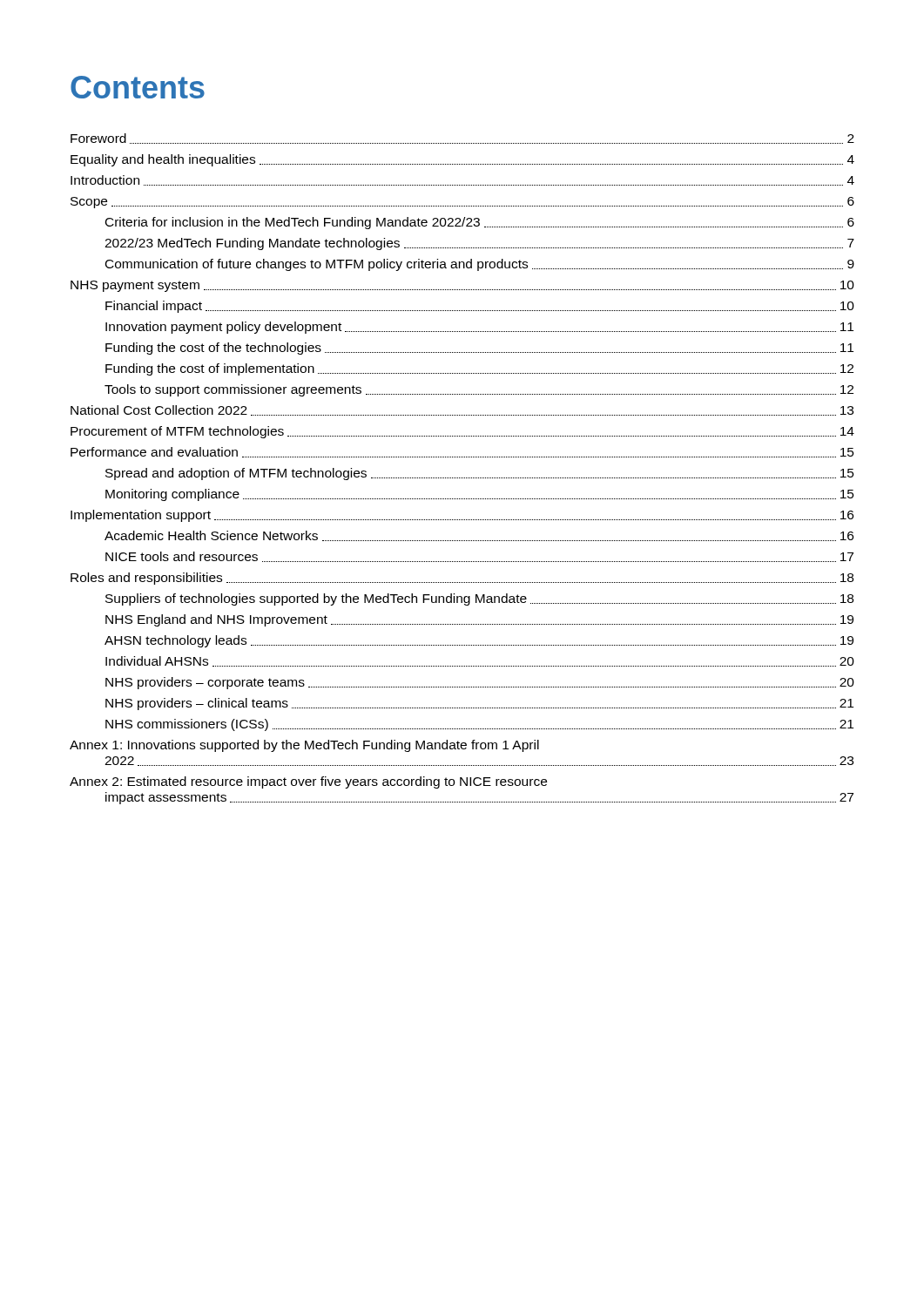Viewport: 924px width, 1307px height.
Task: Select the list item that says "Annex 2: Estimated resource impact over five"
Action: [x=462, y=789]
